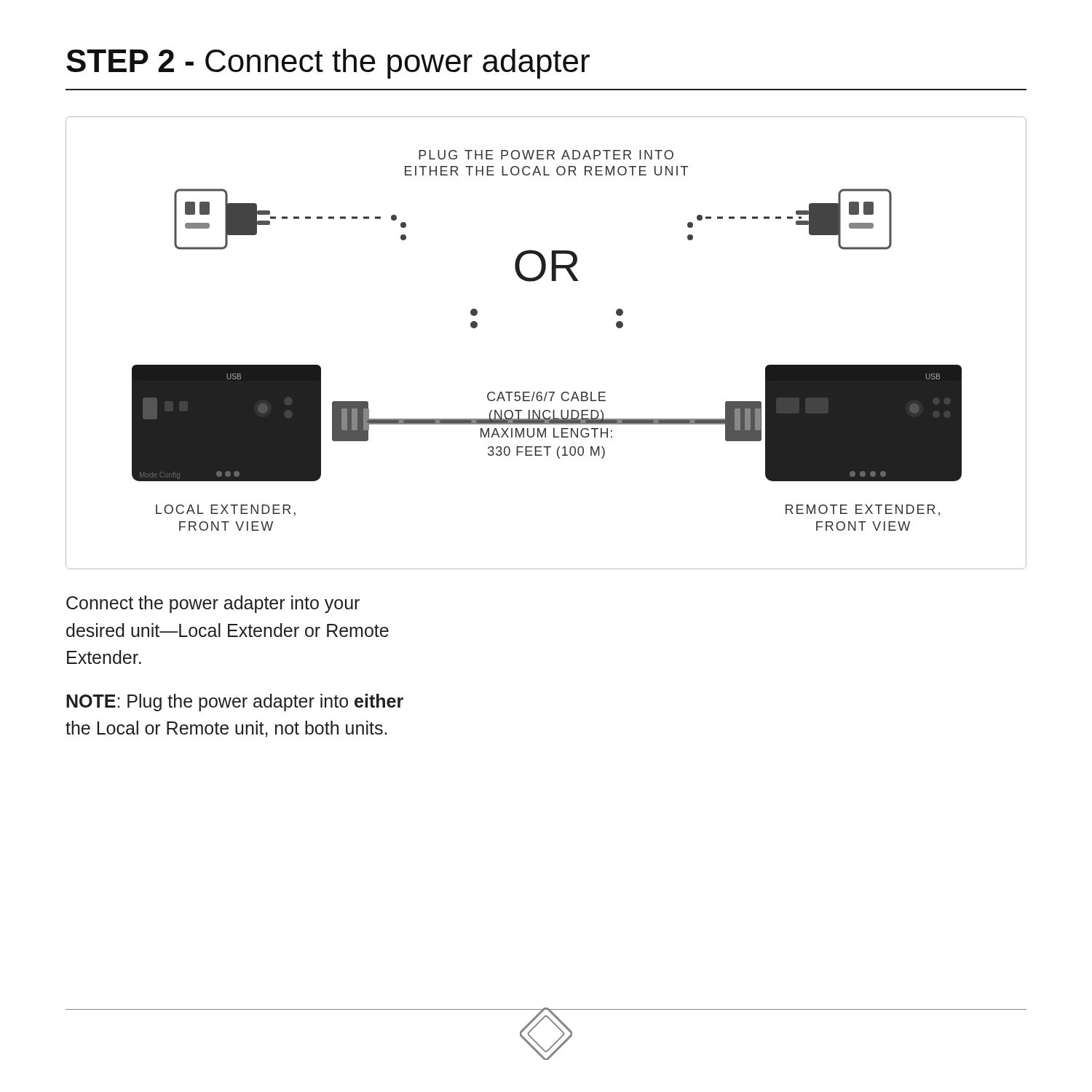The height and width of the screenshot is (1092, 1092).
Task: Locate the passage starting "STEP 2 - Connect the"
Action: click(x=546, y=67)
